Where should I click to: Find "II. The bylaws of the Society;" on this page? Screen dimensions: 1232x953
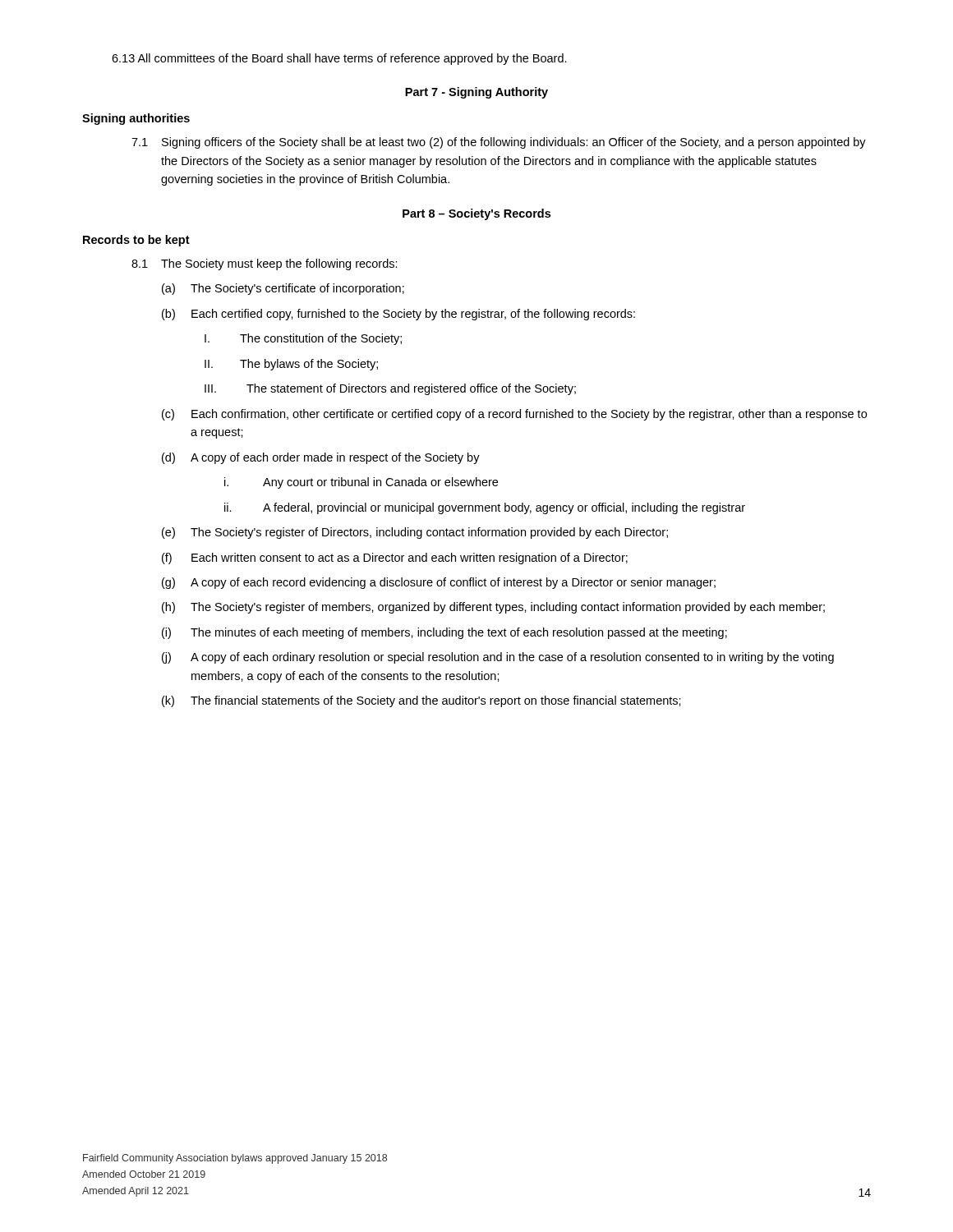pyautogui.click(x=291, y=364)
